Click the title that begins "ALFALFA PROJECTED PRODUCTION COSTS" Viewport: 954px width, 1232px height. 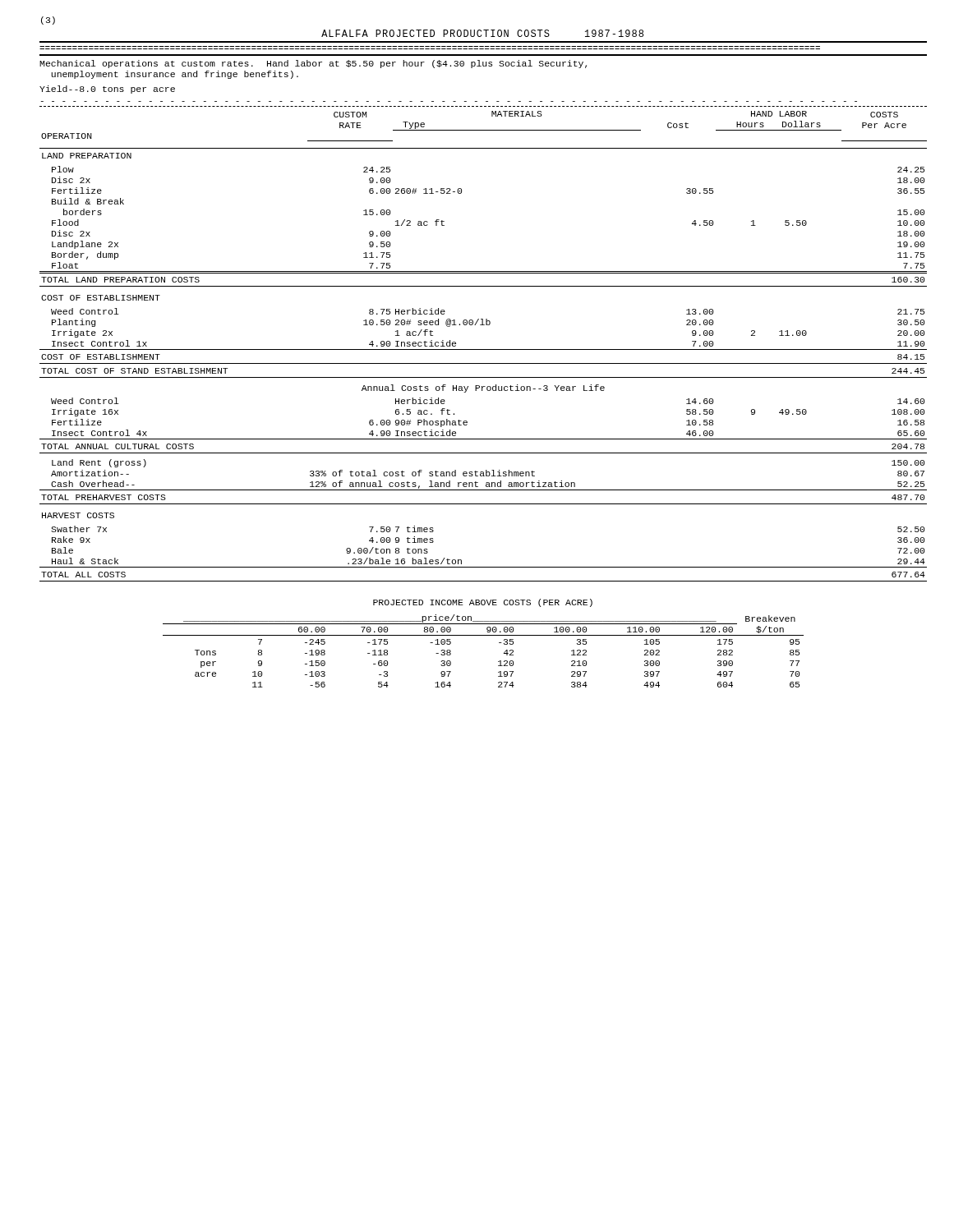[x=483, y=34]
